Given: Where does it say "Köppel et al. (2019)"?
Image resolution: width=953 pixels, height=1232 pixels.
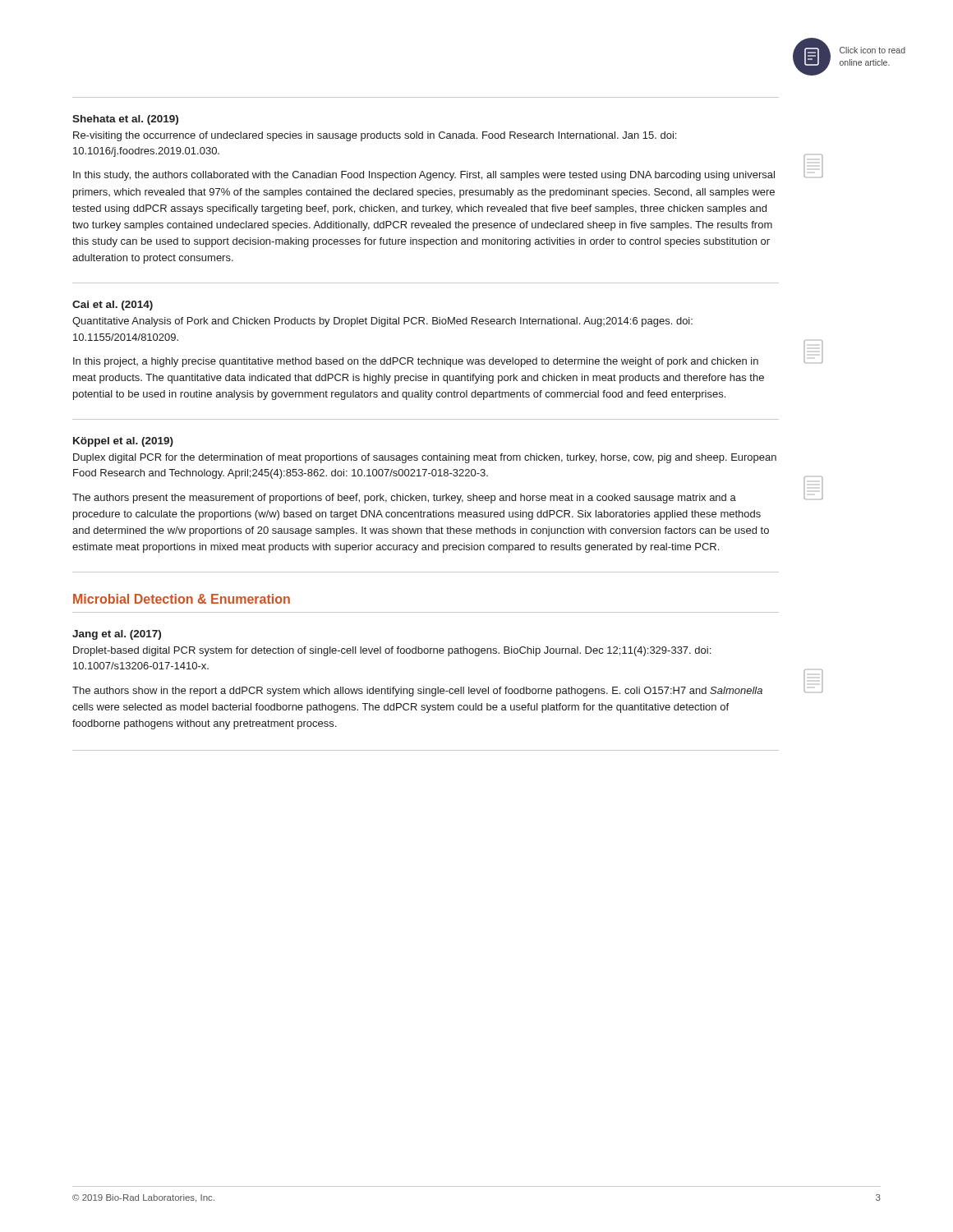Looking at the screenshot, I should click(x=123, y=441).
